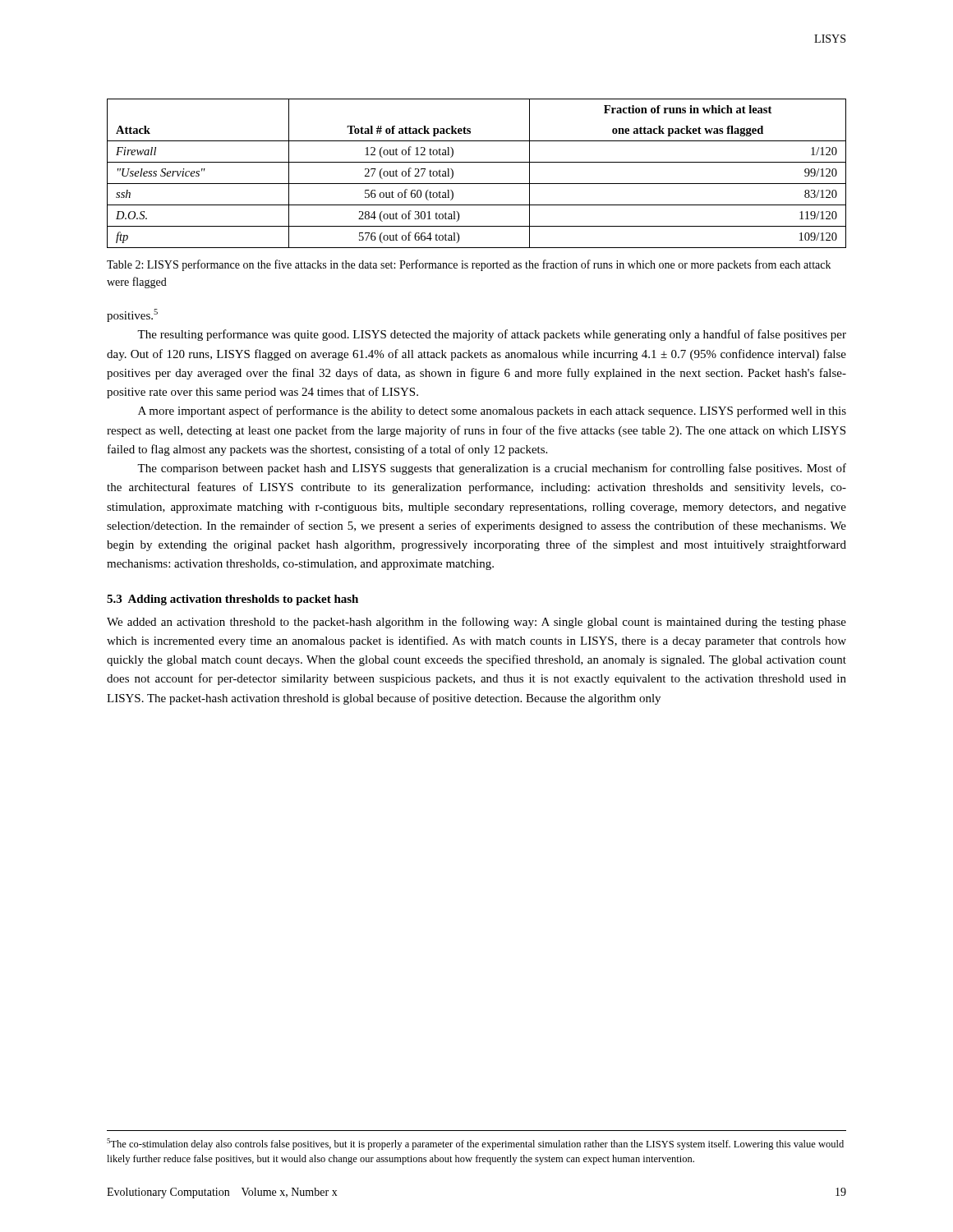The width and height of the screenshot is (953, 1232).
Task: Point to the block starting "The comparison between packet hash and"
Action: click(476, 516)
